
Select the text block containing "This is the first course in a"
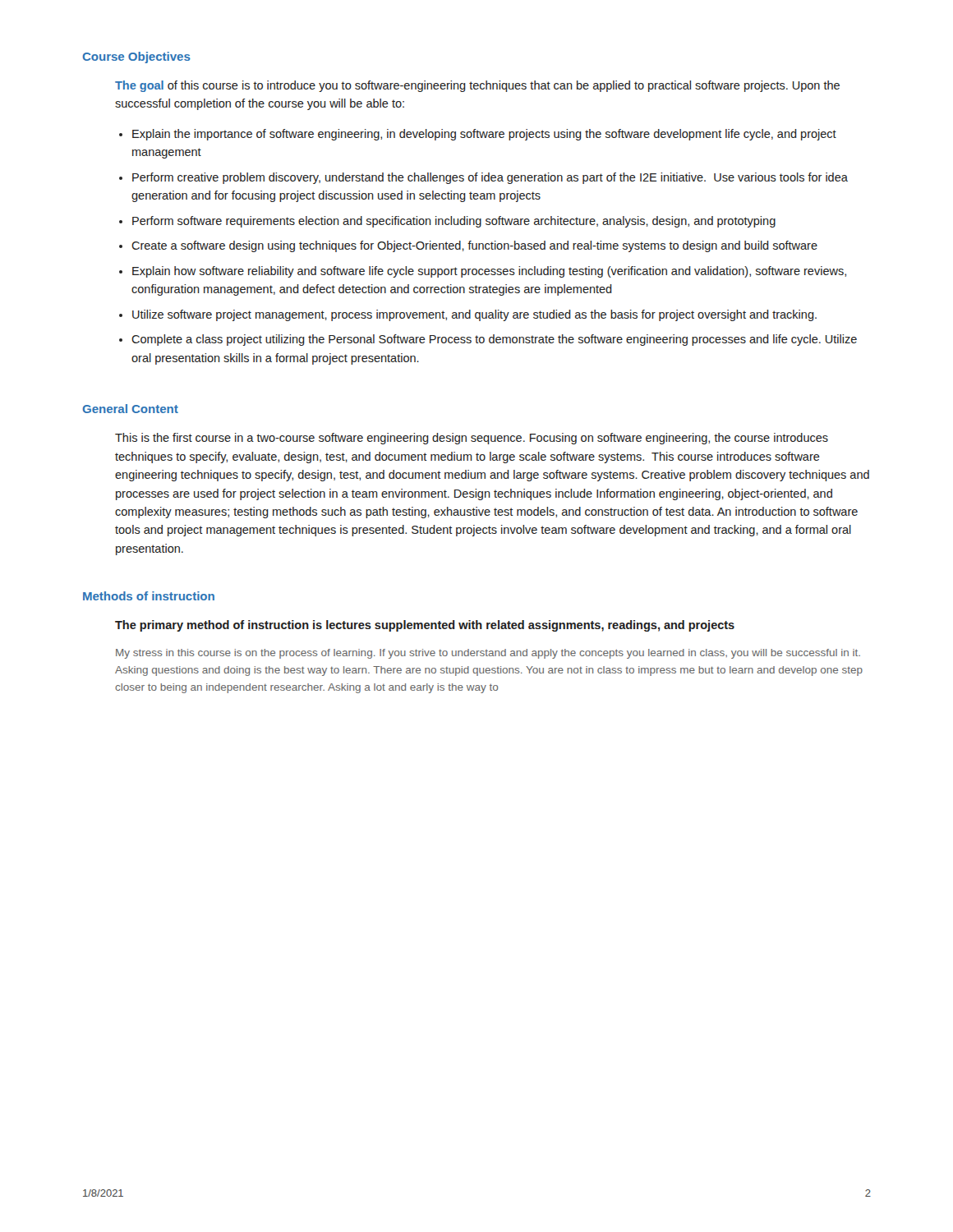tap(492, 493)
